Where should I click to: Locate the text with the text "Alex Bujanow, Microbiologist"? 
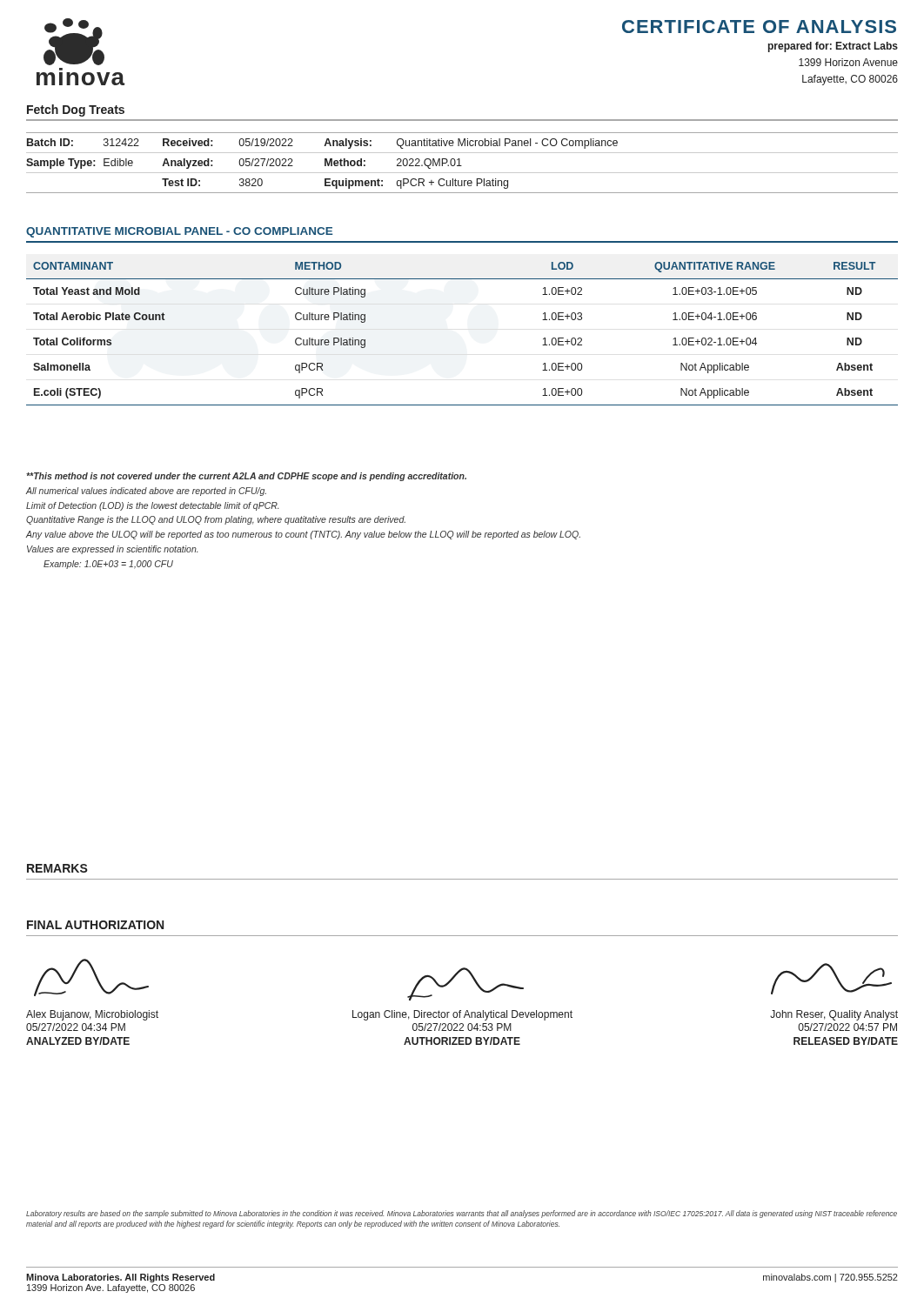[x=92, y=1014]
